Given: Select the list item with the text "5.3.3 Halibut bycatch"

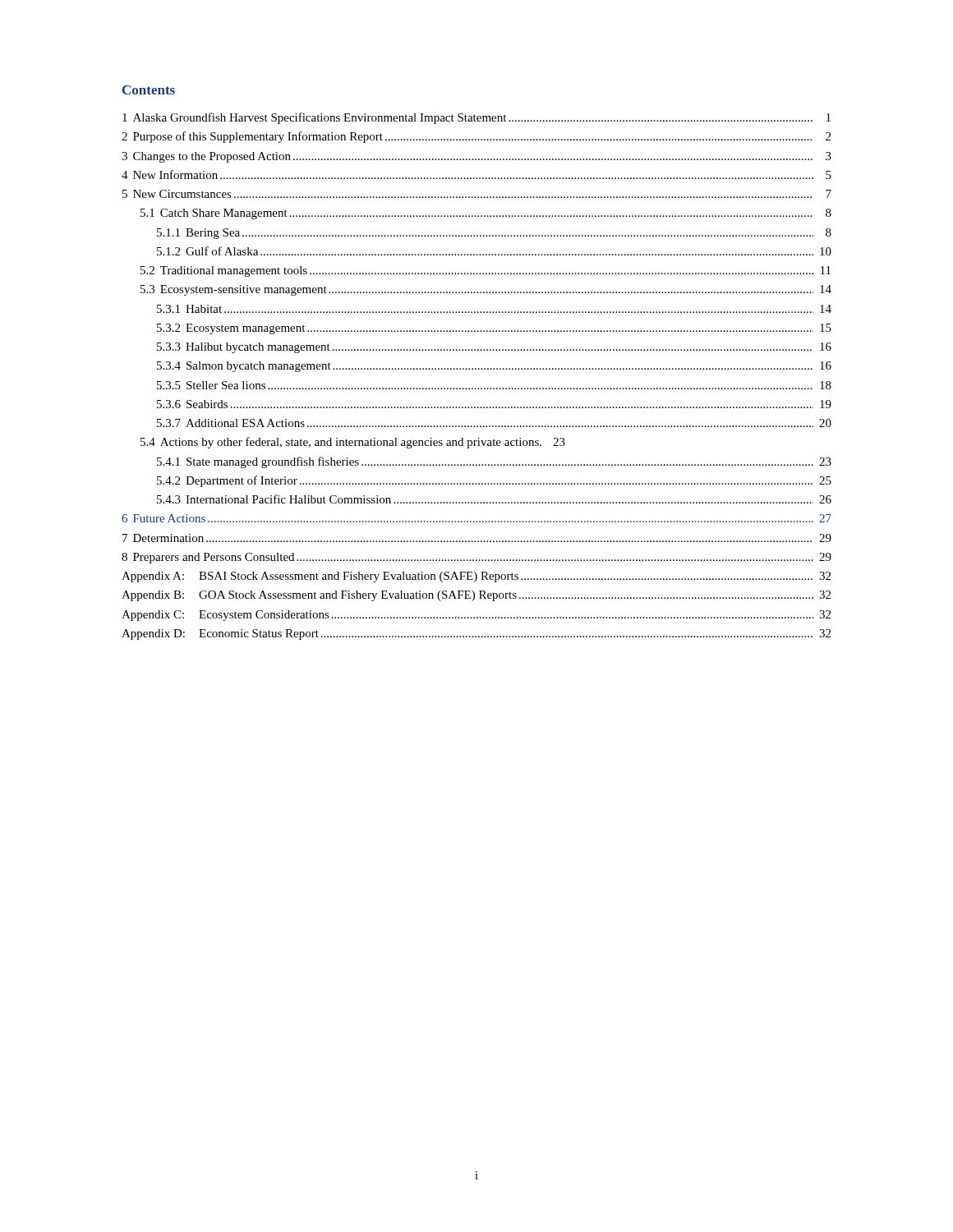Looking at the screenshot, I should pyautogui.click(x=494, y=347).
